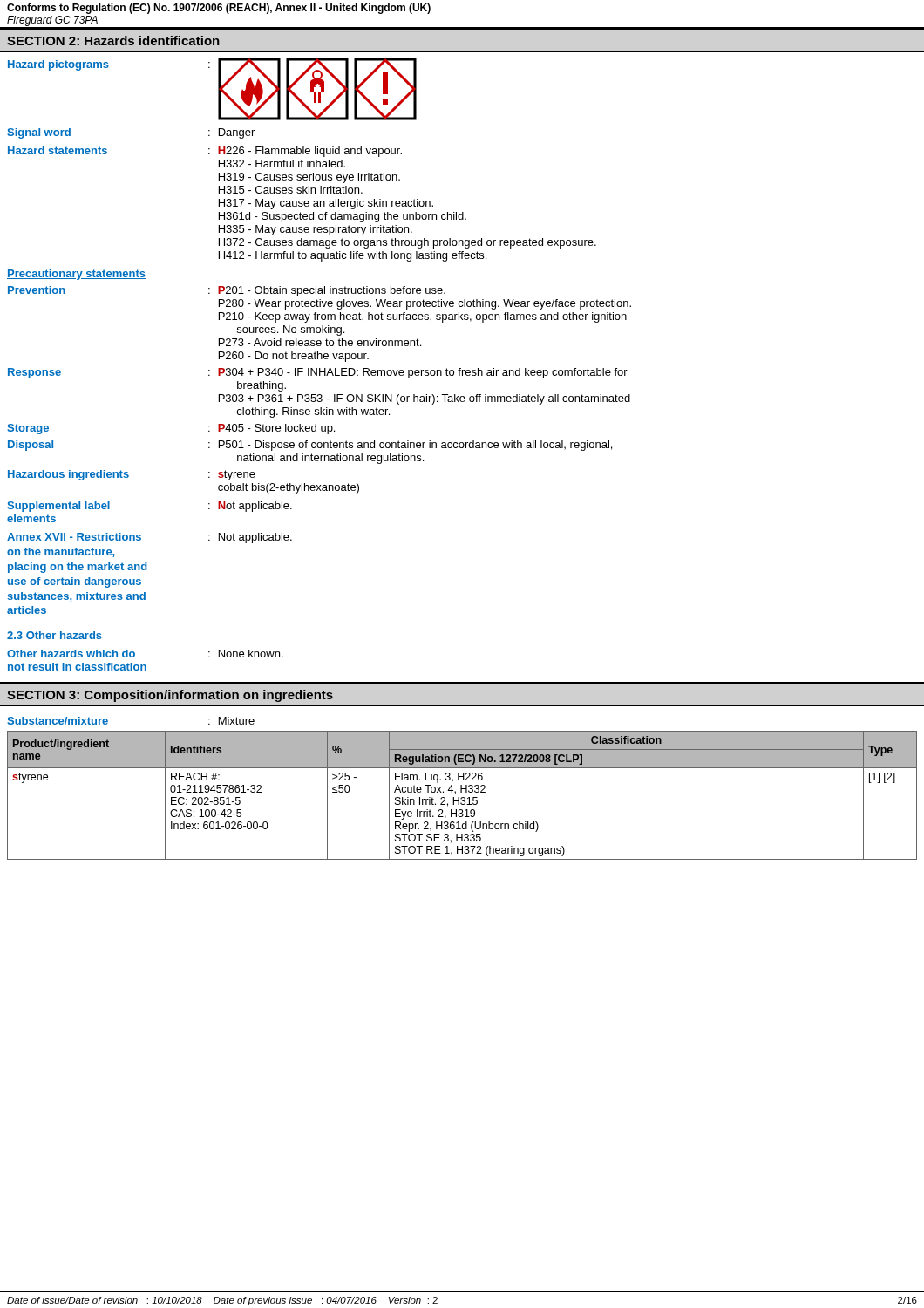This screenshot has width=924, height=1308.
Task: Find the element starting "Precautionary statements"
Action: [x=76, y=273]
